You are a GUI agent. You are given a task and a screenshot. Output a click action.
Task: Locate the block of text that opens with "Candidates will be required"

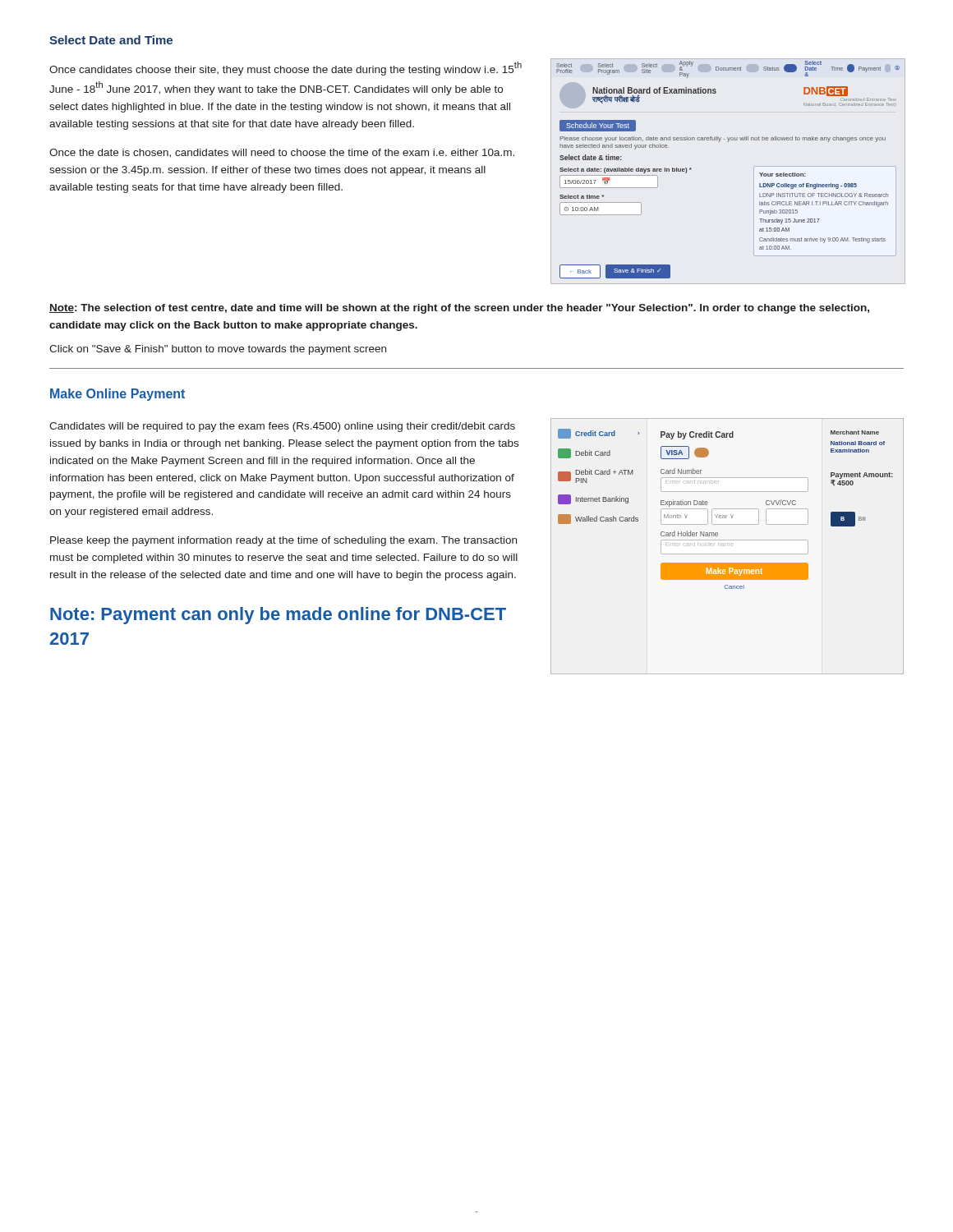pos(284,469)
